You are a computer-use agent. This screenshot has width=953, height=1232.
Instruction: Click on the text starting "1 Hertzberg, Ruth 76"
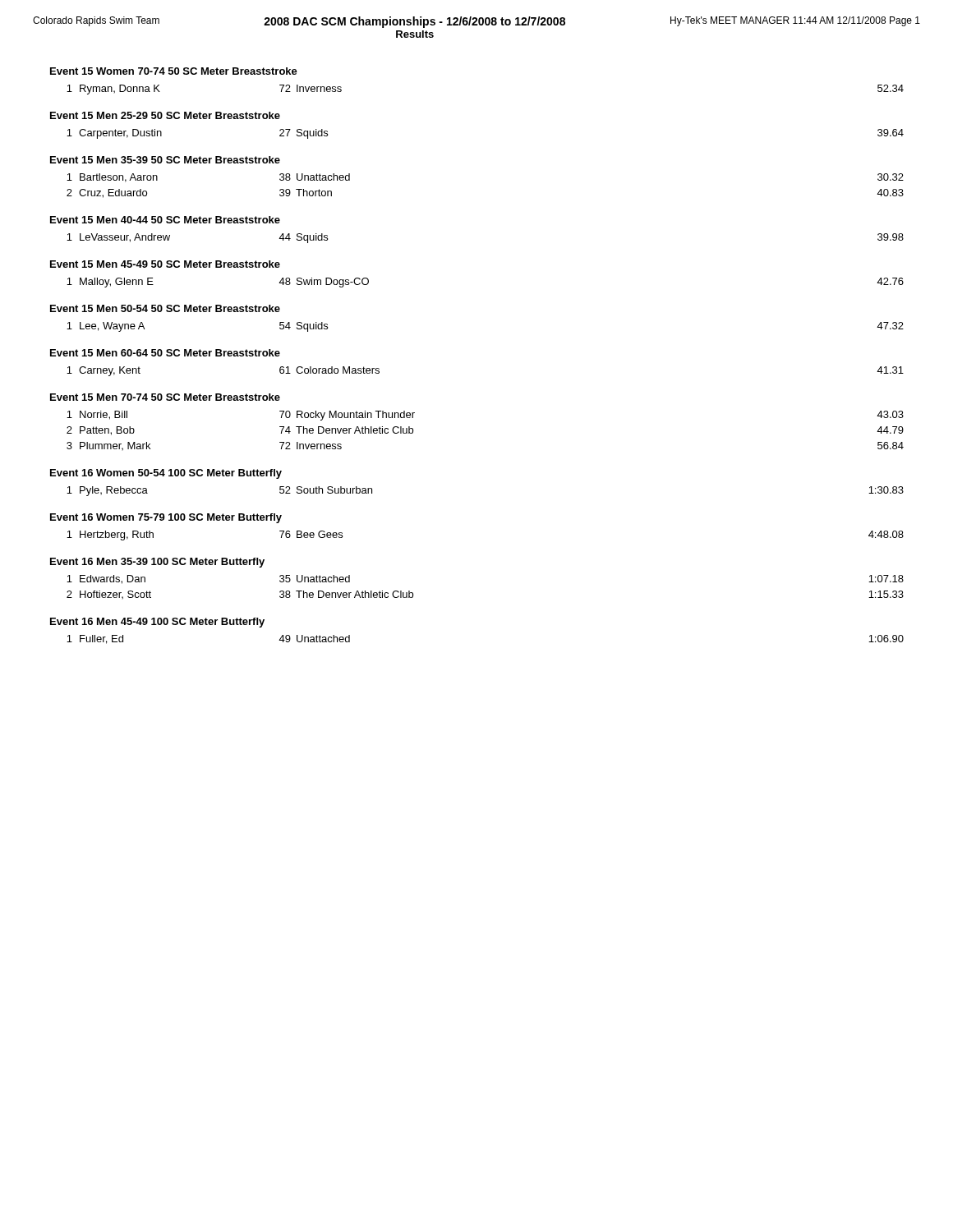(x=109, y=535)
